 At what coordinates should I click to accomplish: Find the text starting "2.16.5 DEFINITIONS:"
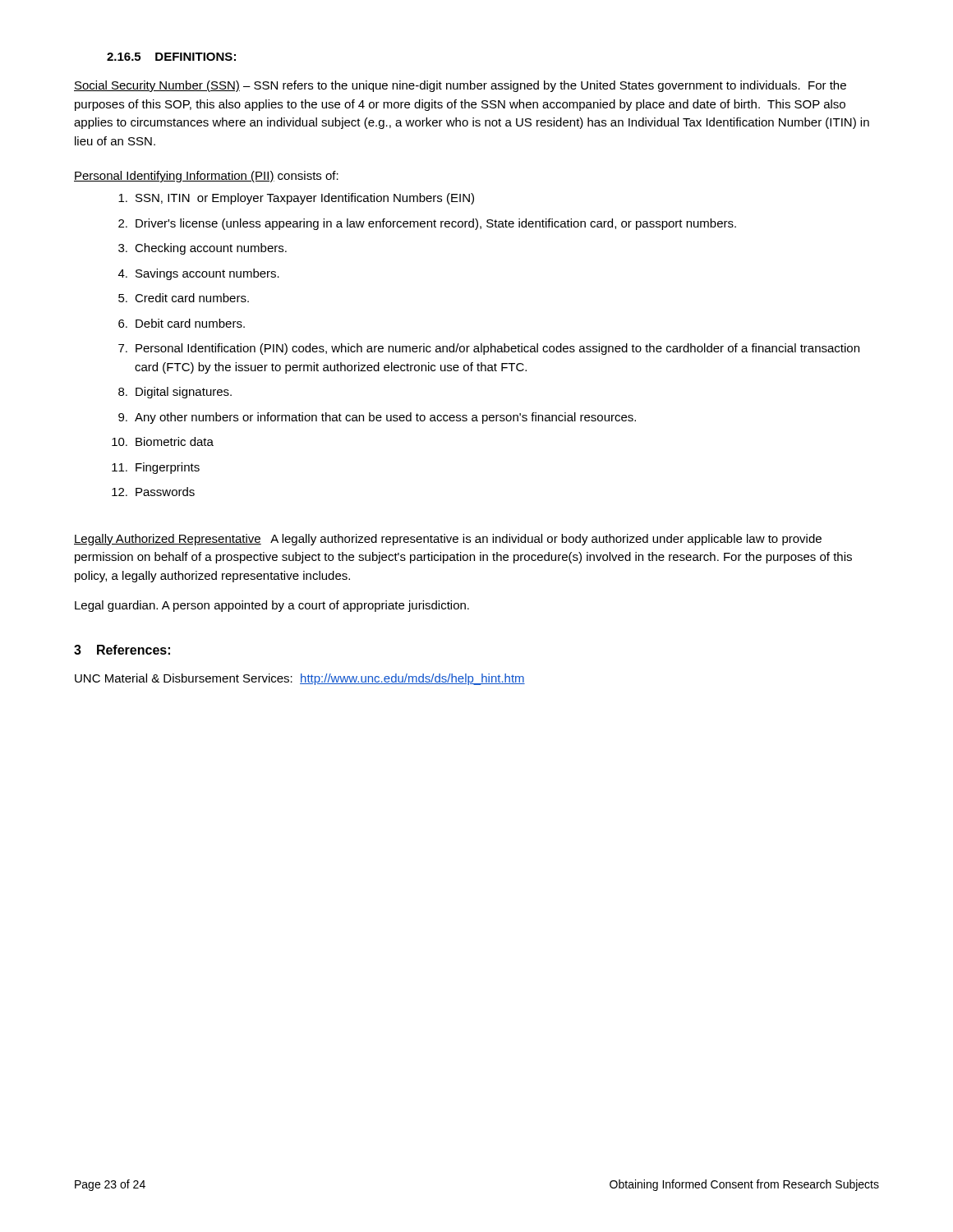click(172, 56)
